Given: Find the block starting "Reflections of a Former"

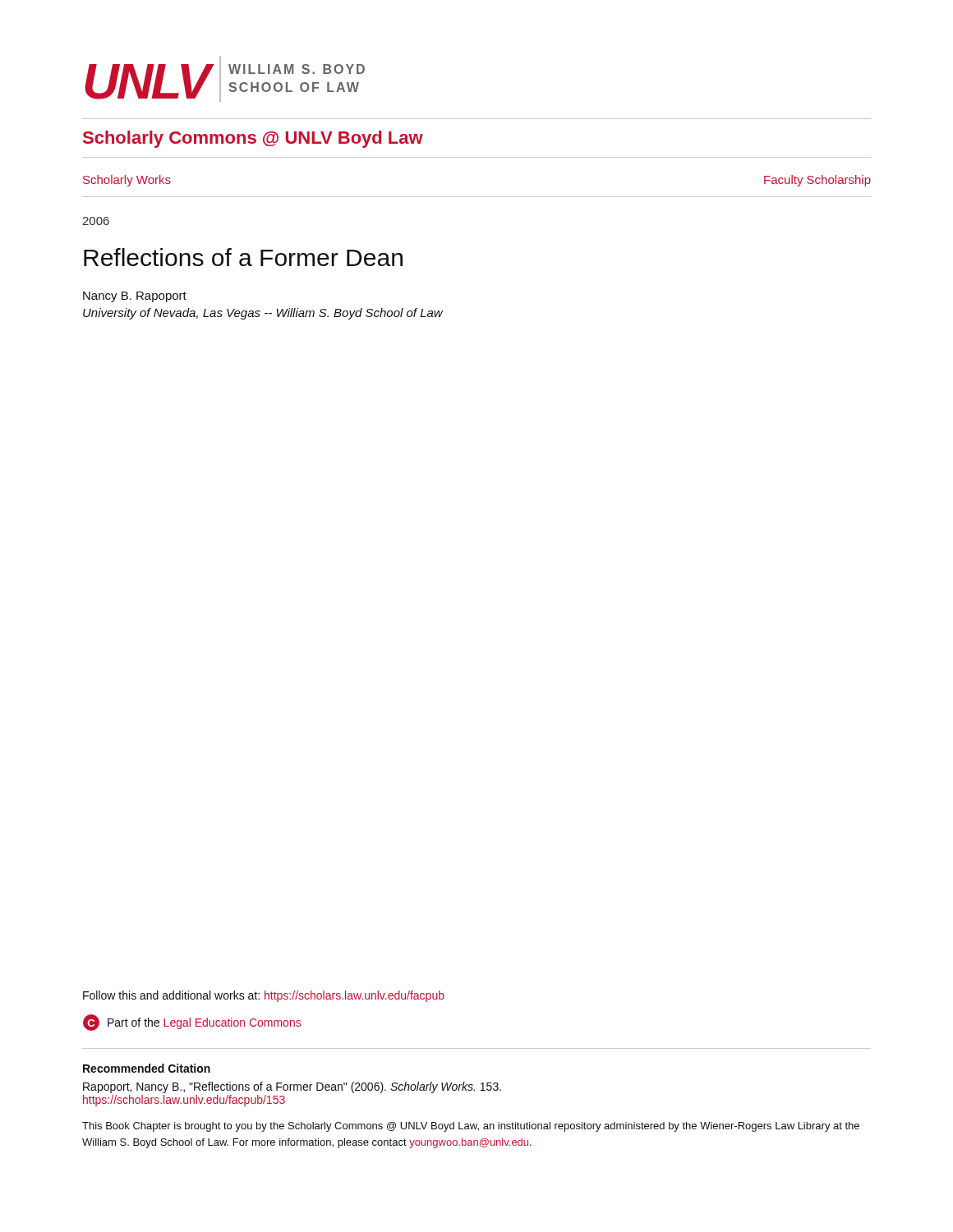Looking at the screenshot, I should coord(243,257).
